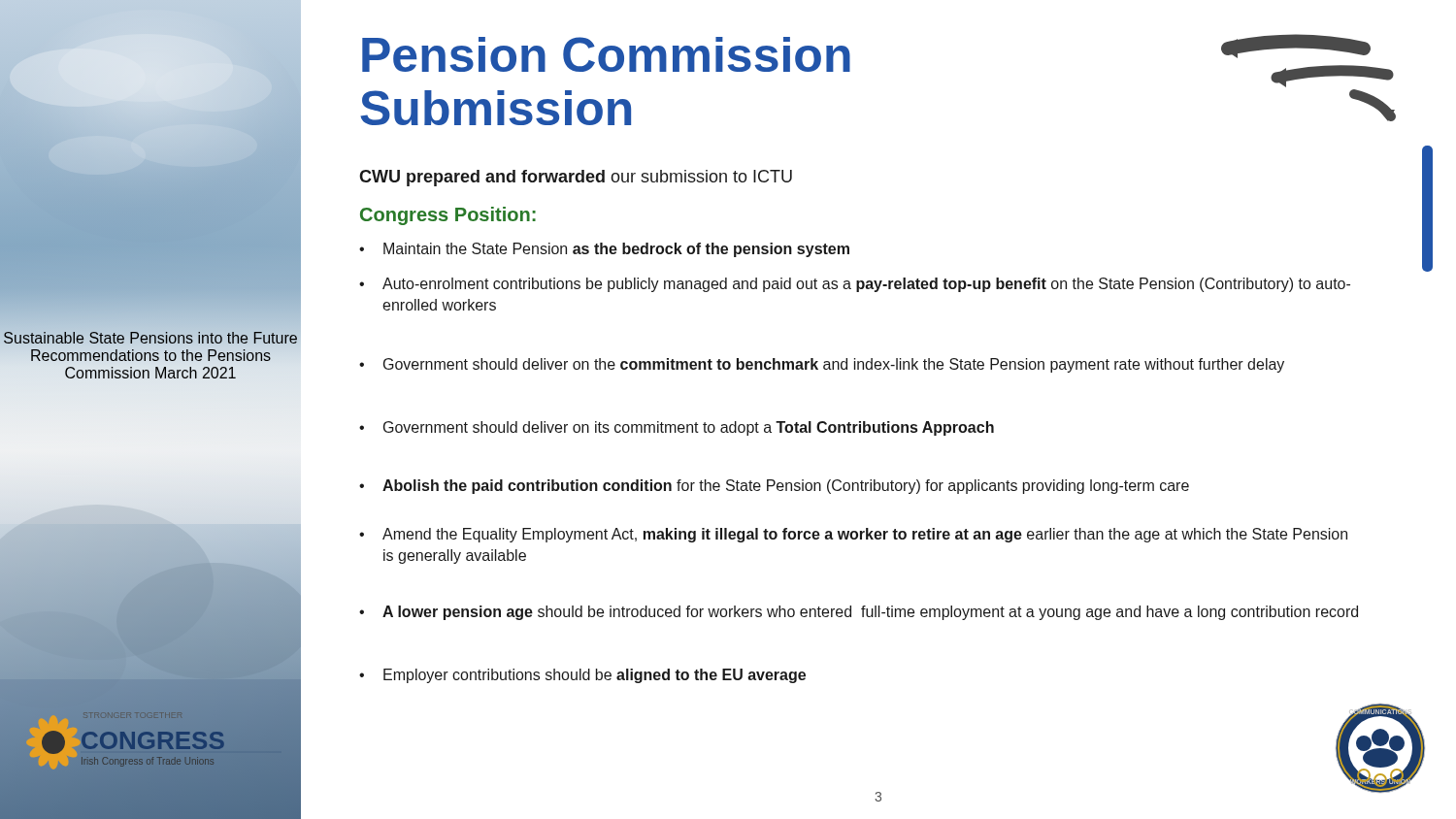Image resolution: width=1456 pixels, height=819 pixels.
Task: Find the photo
Action: (150, 410)
